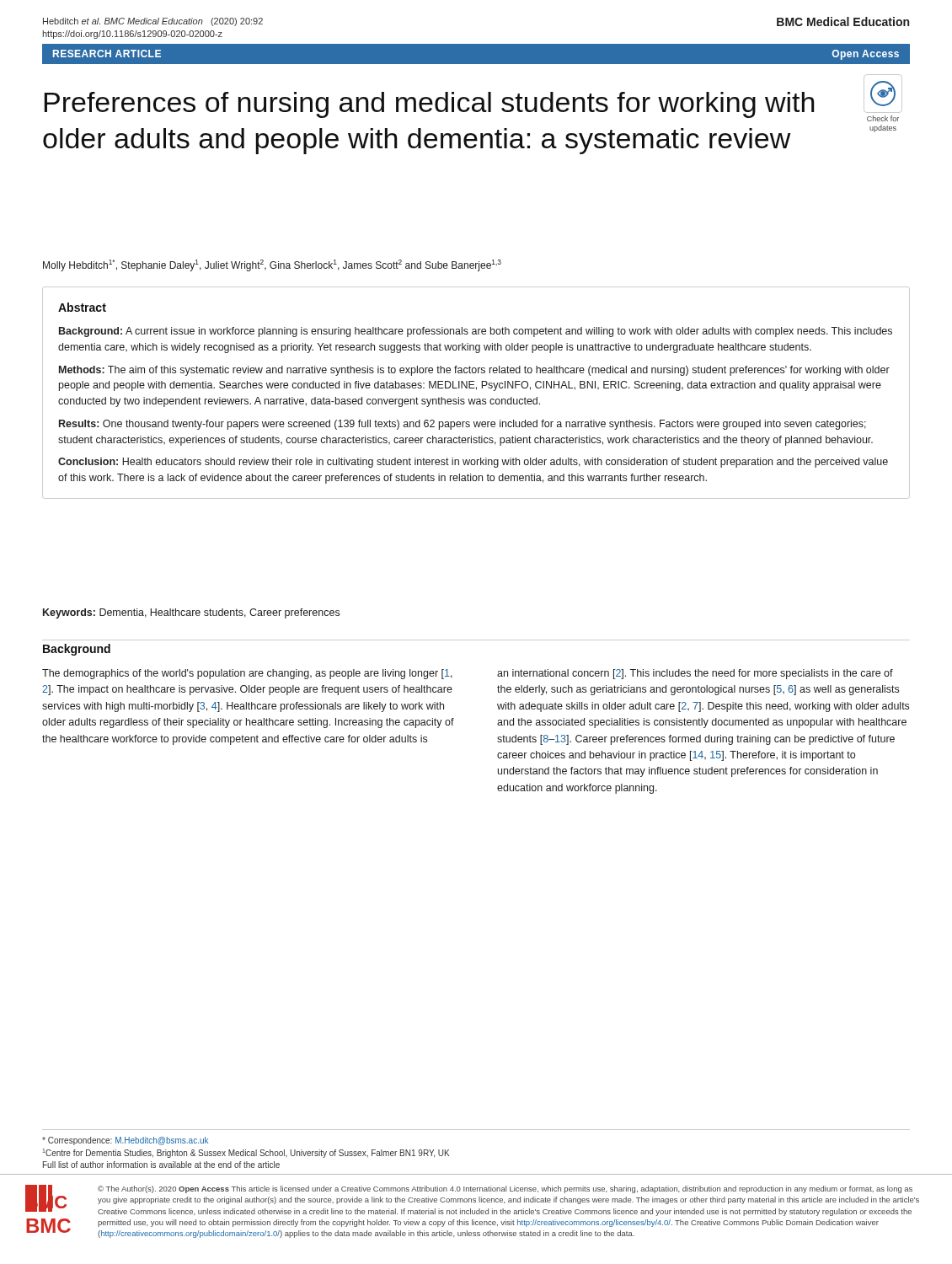Point to the block beginning "Correspondence: M.Hebditch@bsms.ac.uk 1Centre for Dementia Studies, Brighton"
The image size is (952, 1264).
[246, 1153]
